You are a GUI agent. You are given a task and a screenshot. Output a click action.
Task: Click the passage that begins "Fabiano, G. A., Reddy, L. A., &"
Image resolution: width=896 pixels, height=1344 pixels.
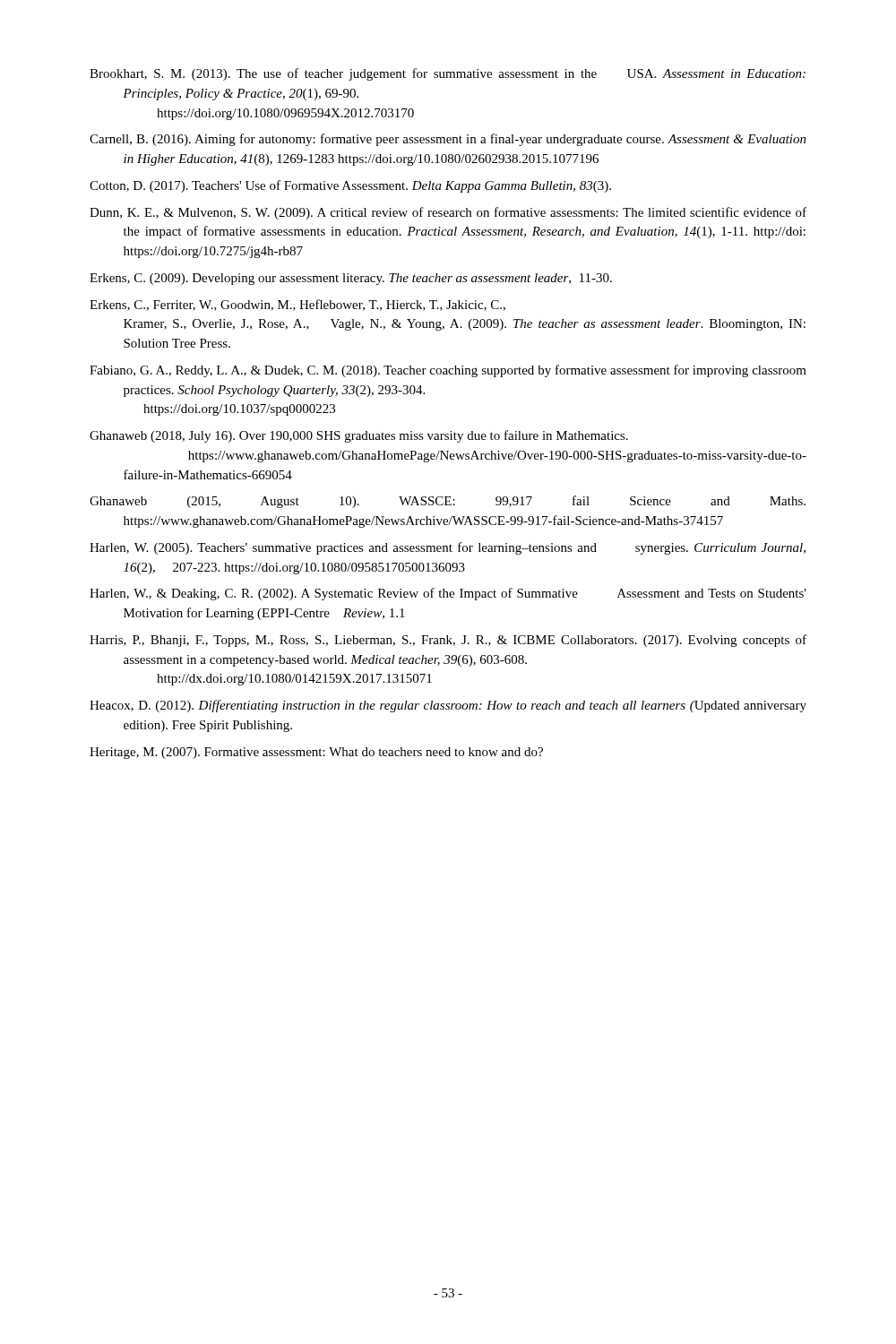[x=448, y=371]
